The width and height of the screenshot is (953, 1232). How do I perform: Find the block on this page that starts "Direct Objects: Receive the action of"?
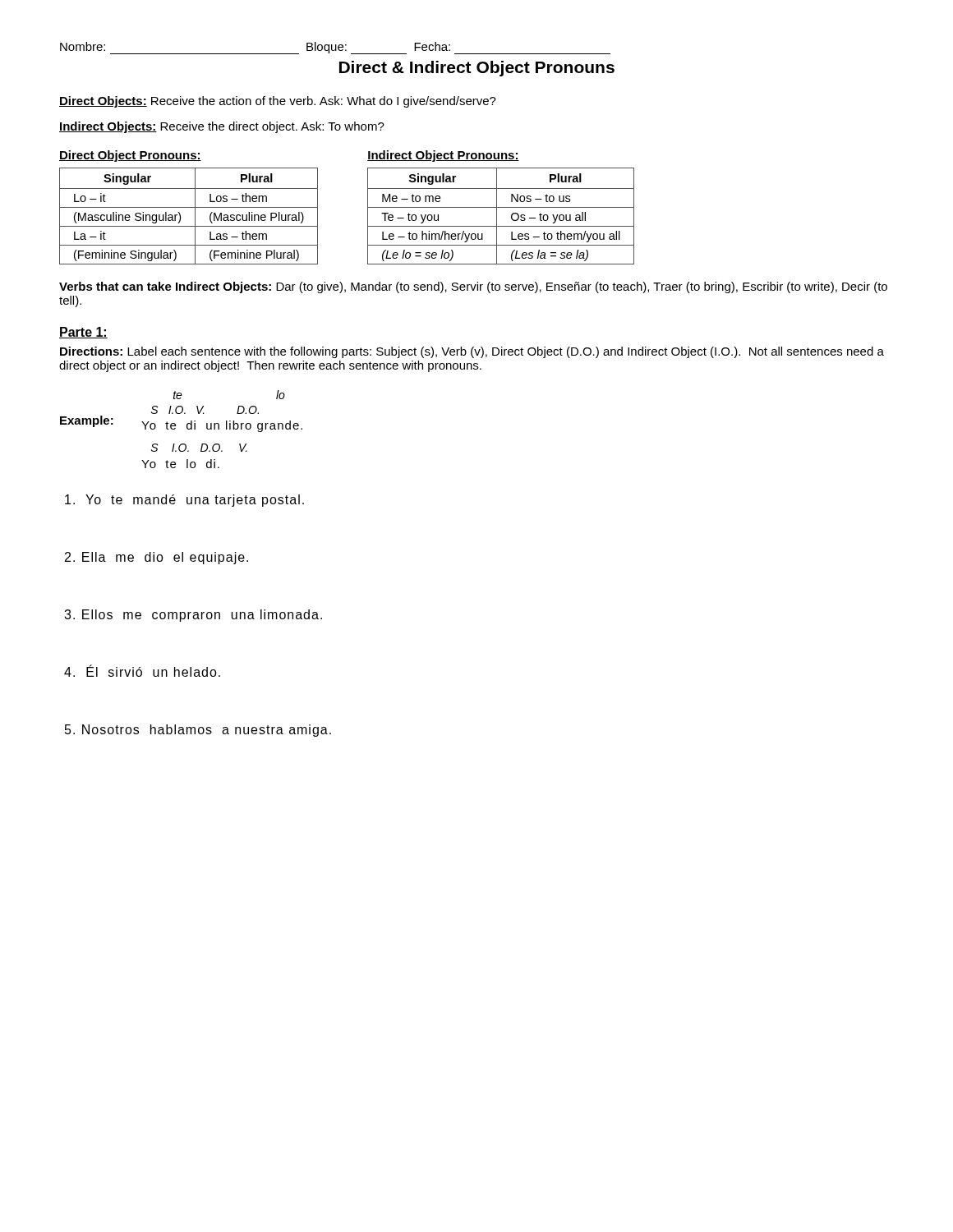278,101
